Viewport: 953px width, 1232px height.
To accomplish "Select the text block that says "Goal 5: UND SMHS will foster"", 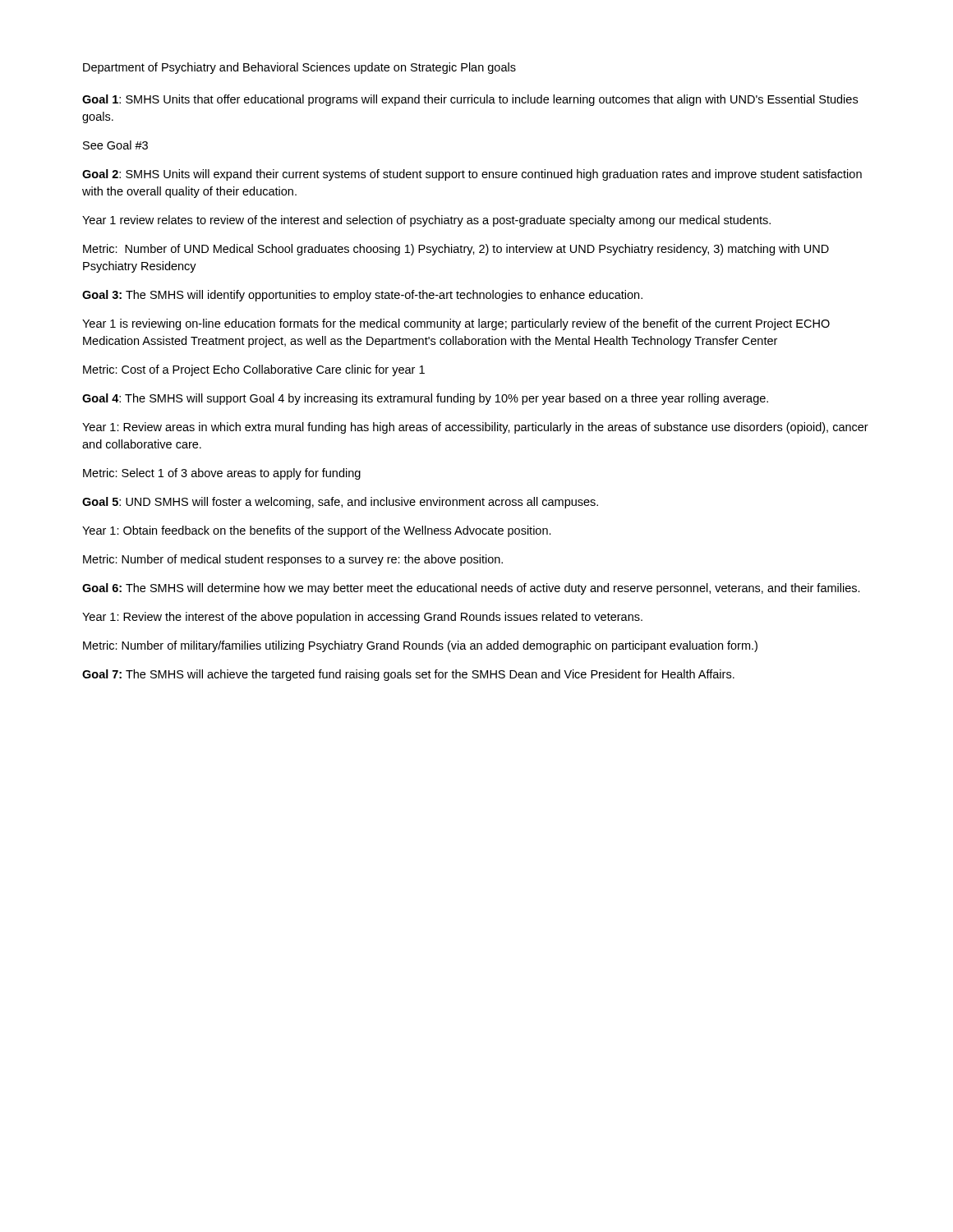I will coord(341,502).
